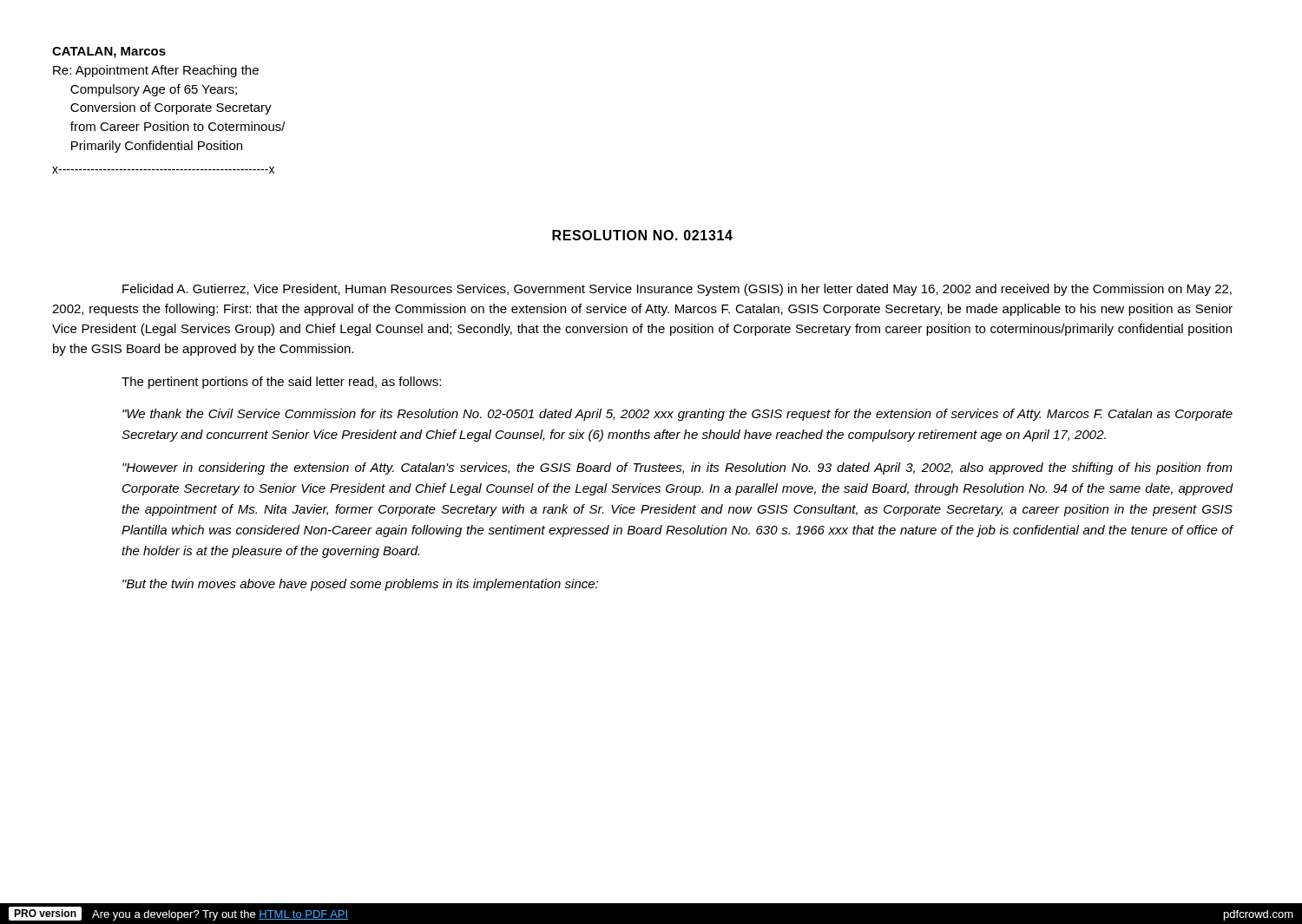Point to the block beginning ""However in considering the extension"

(x=677, y=509)
